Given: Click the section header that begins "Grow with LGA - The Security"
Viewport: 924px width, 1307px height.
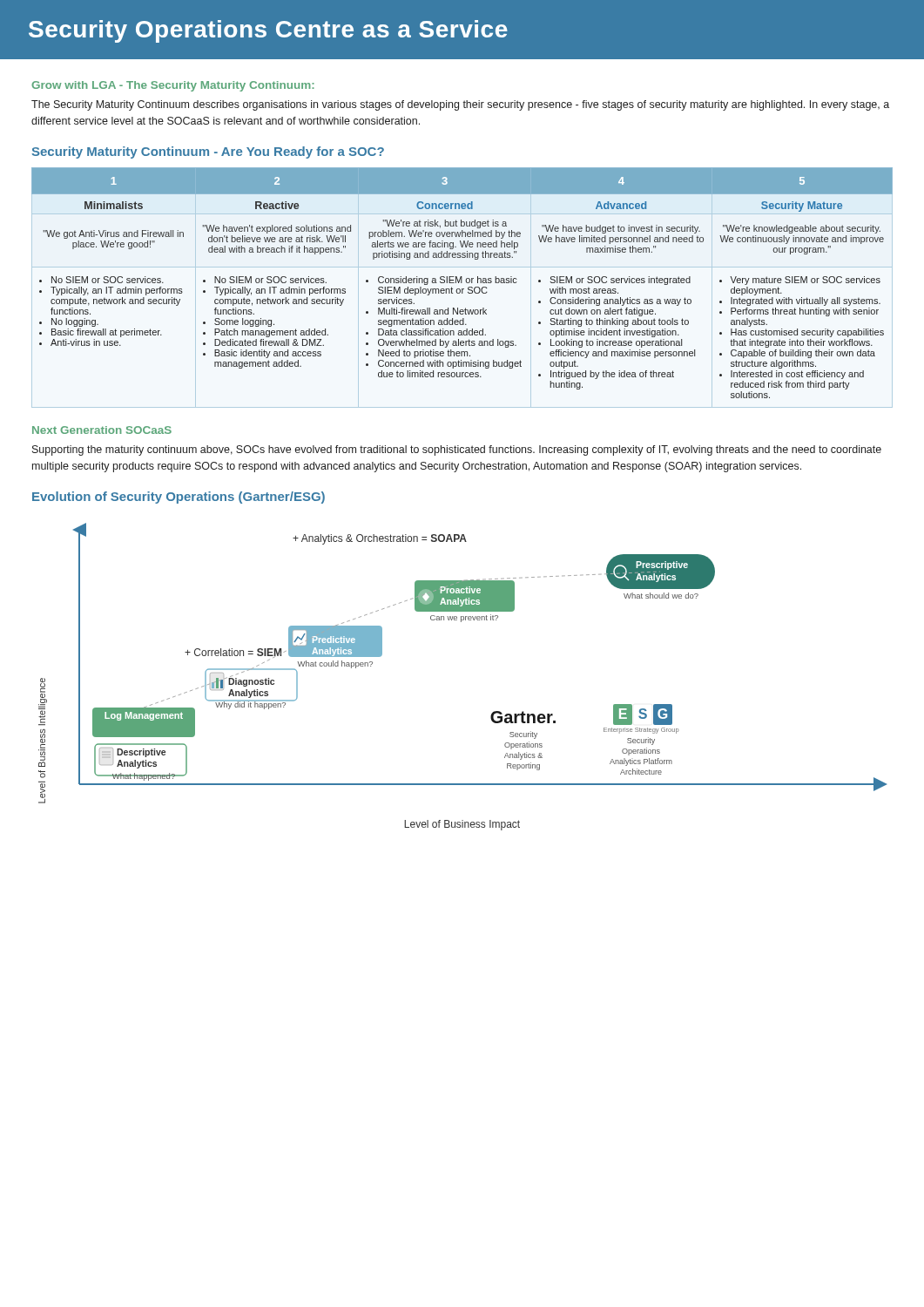Looking at the screenshot, I should click(x=173, y=85).
